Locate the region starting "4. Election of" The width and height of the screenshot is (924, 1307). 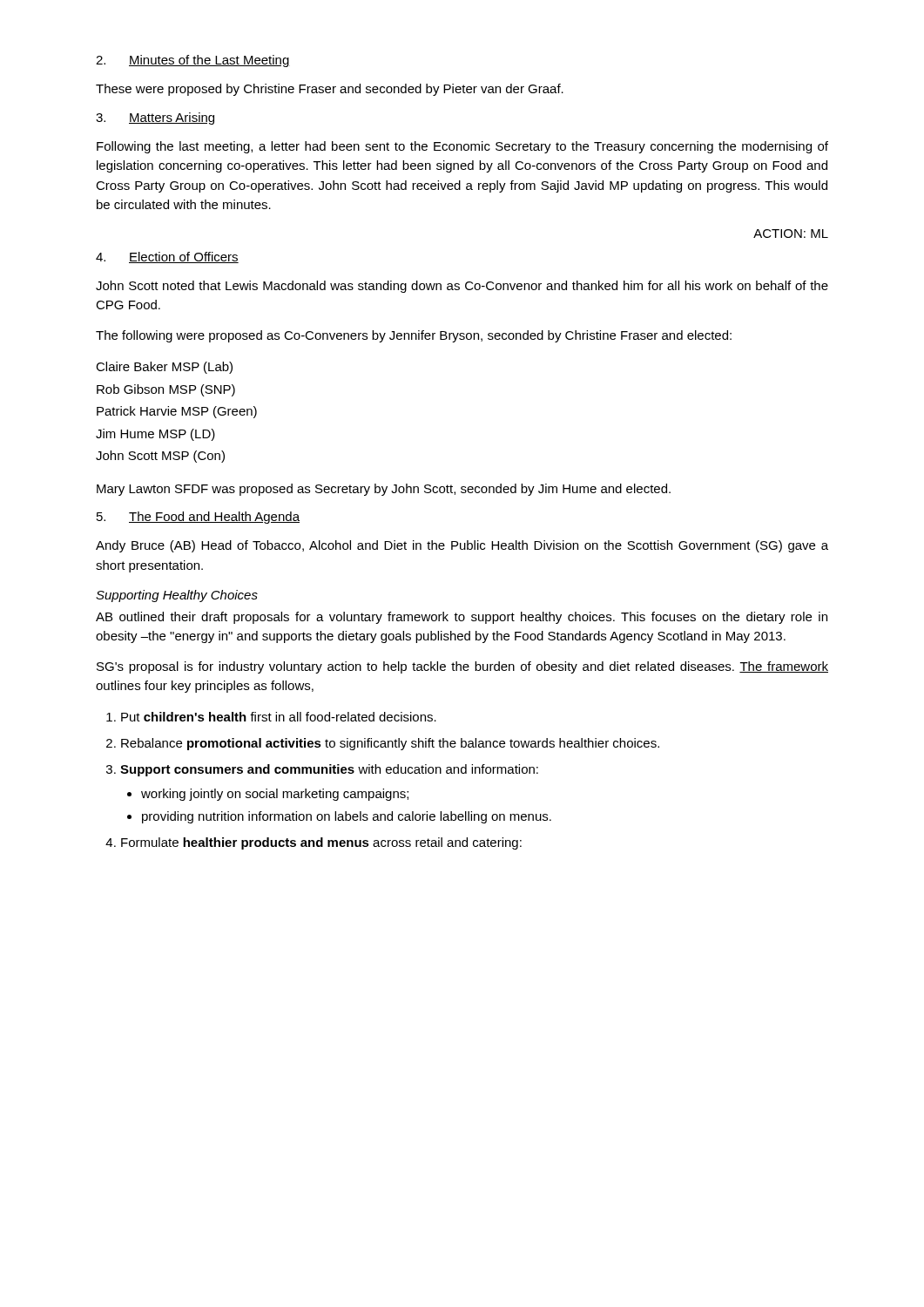click(x=167, y=256)
